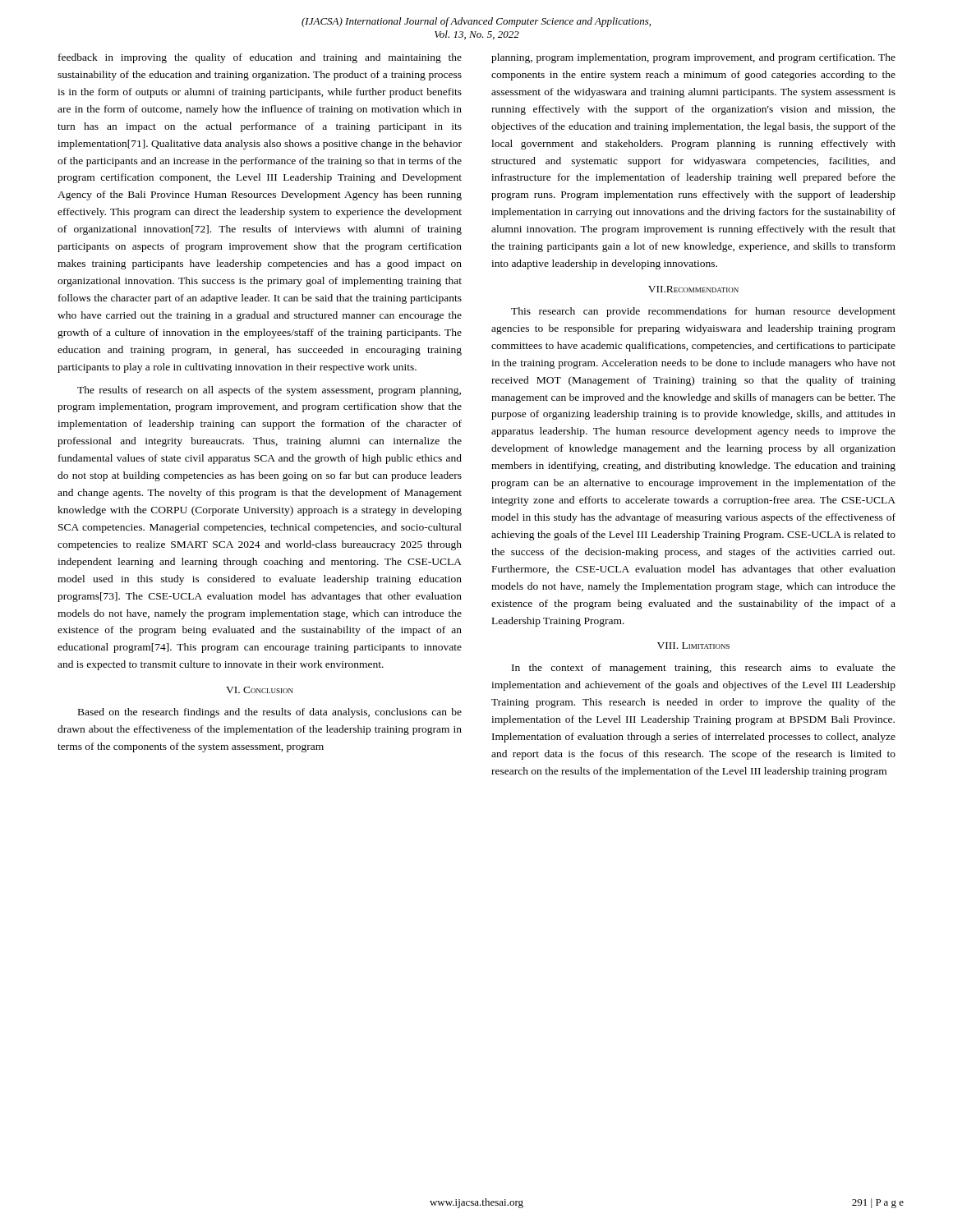
Task: Navigate to the element starting "VIII. Limitations"
Action: (693, 645)
